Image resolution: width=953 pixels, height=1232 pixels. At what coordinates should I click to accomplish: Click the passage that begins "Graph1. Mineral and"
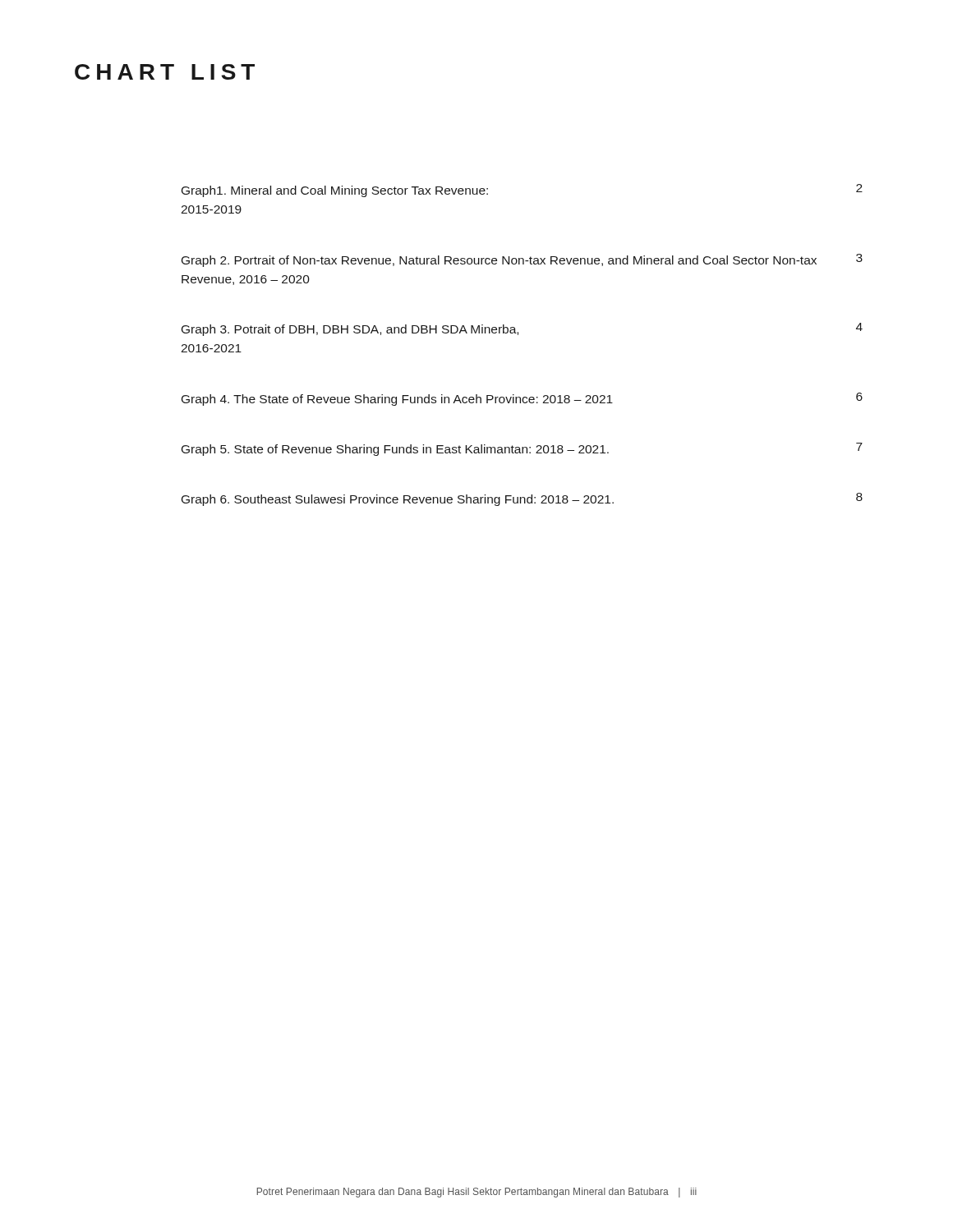coord(336,190)
